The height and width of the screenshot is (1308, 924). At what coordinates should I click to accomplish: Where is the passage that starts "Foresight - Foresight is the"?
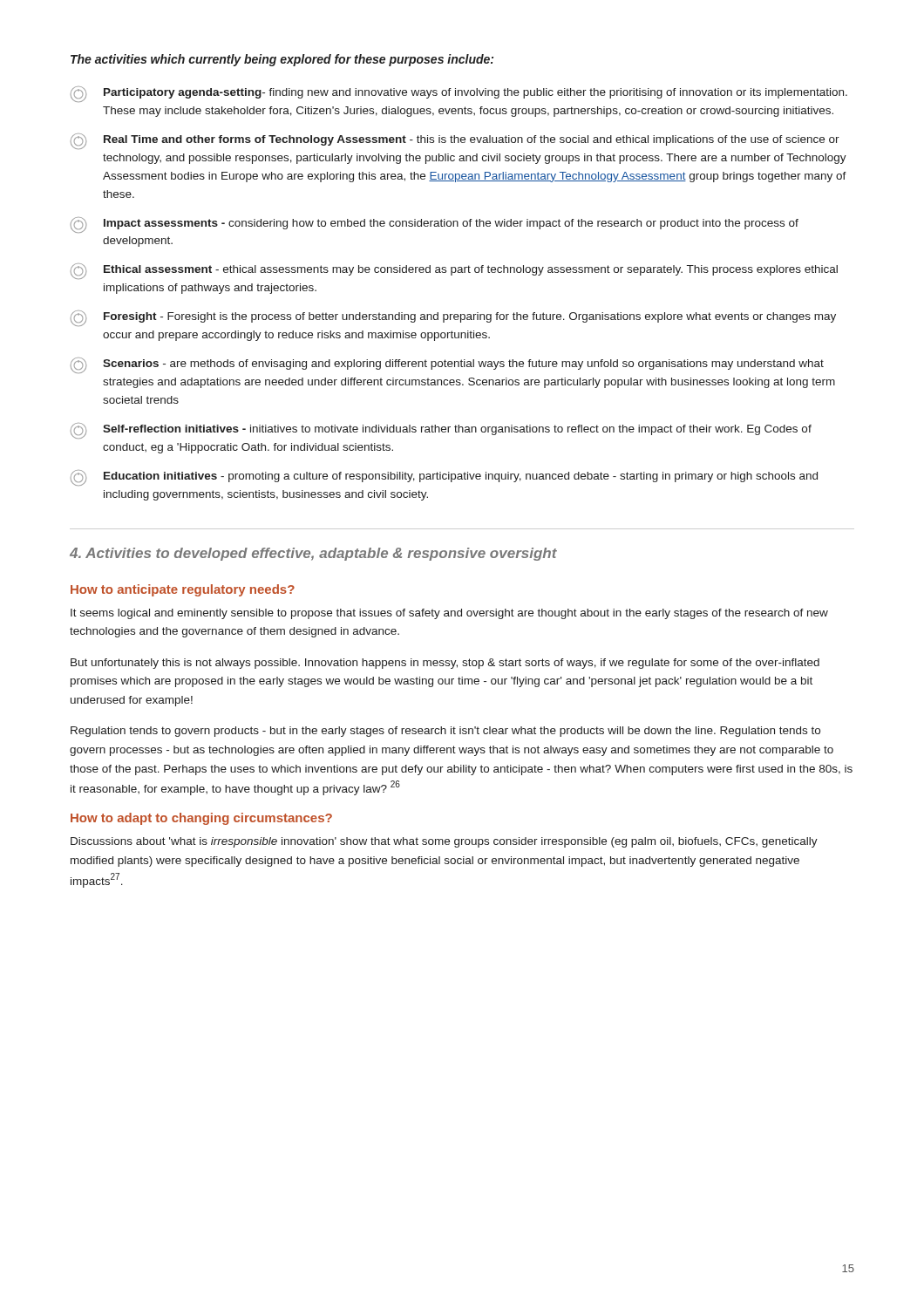pyautogui.click(x=462, y=326)
